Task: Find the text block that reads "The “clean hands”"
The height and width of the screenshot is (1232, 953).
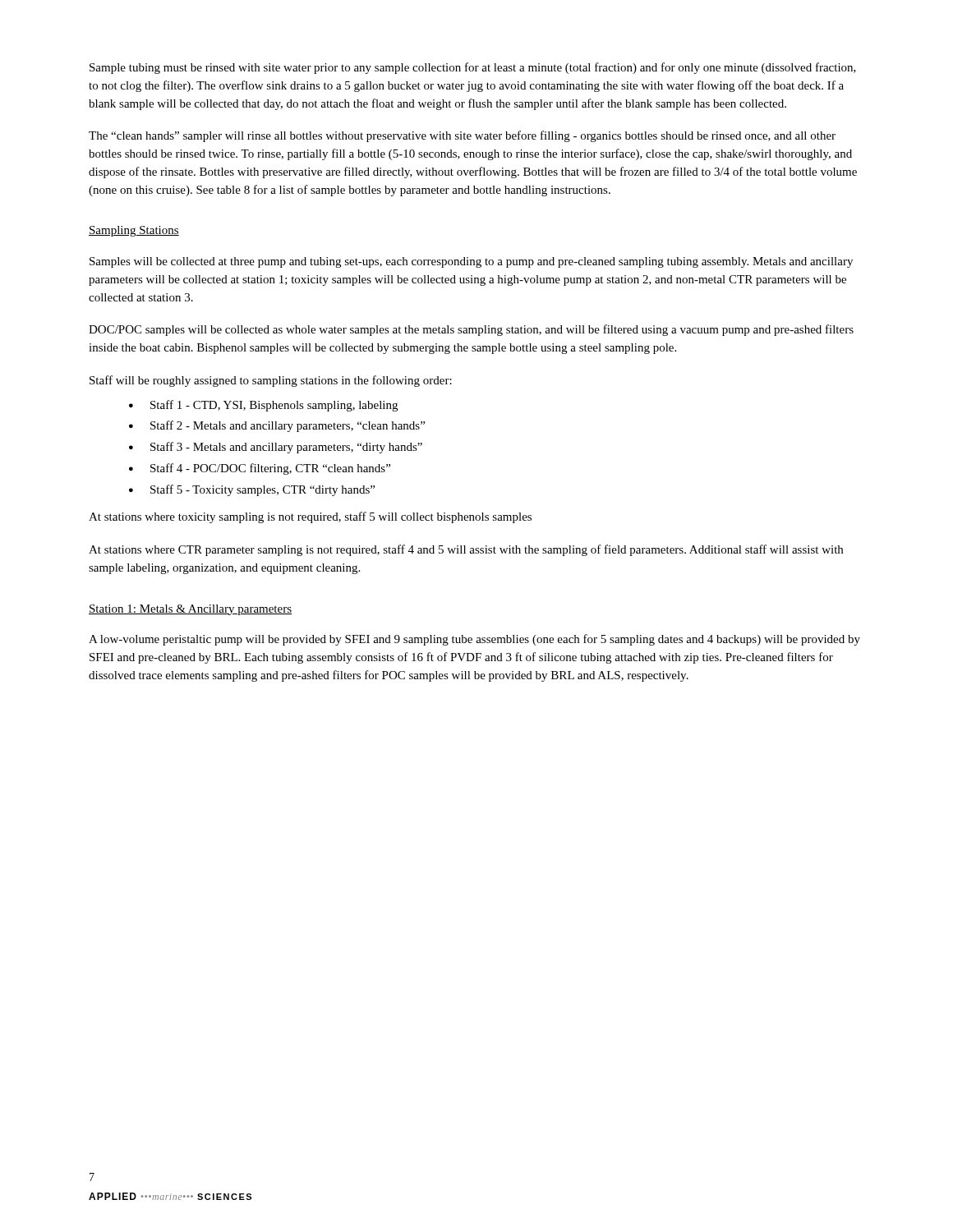Action: pos(473,163)
